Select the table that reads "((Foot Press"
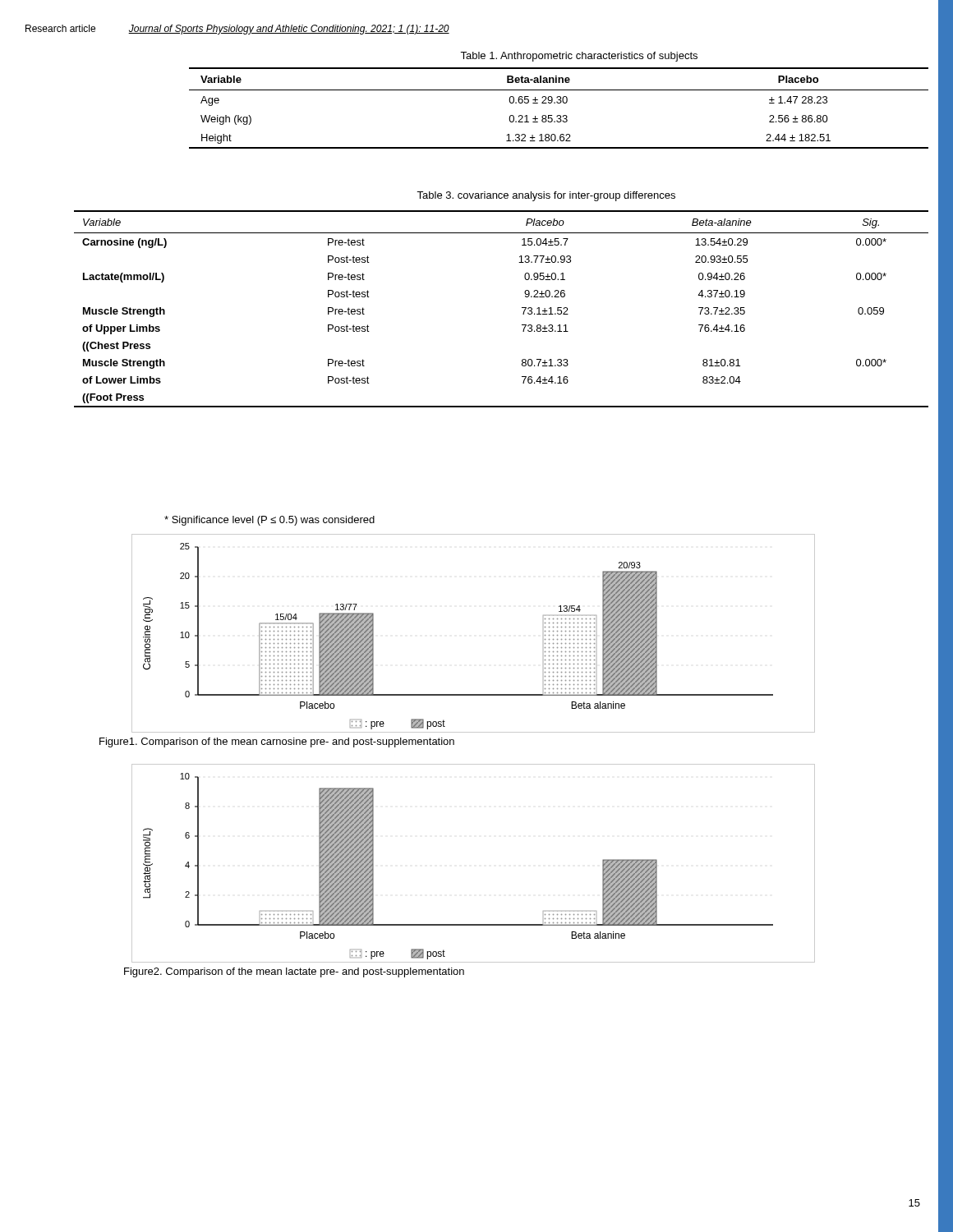 (501, 309)
